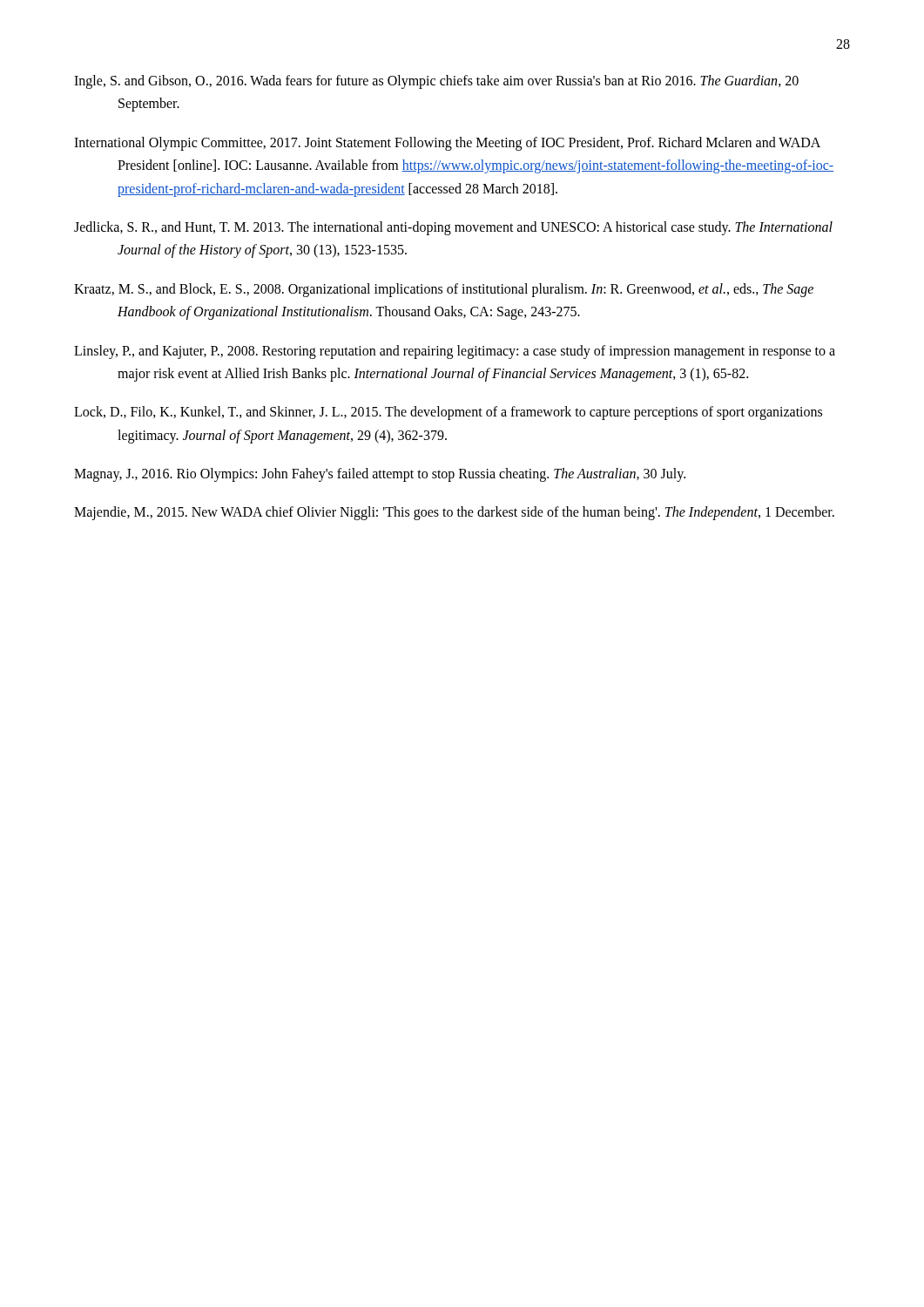Viewport: 924px width, 1307px height.
Task: Select the list item with the text "Kraatz, M. S.,"
Action: [444, 300]
